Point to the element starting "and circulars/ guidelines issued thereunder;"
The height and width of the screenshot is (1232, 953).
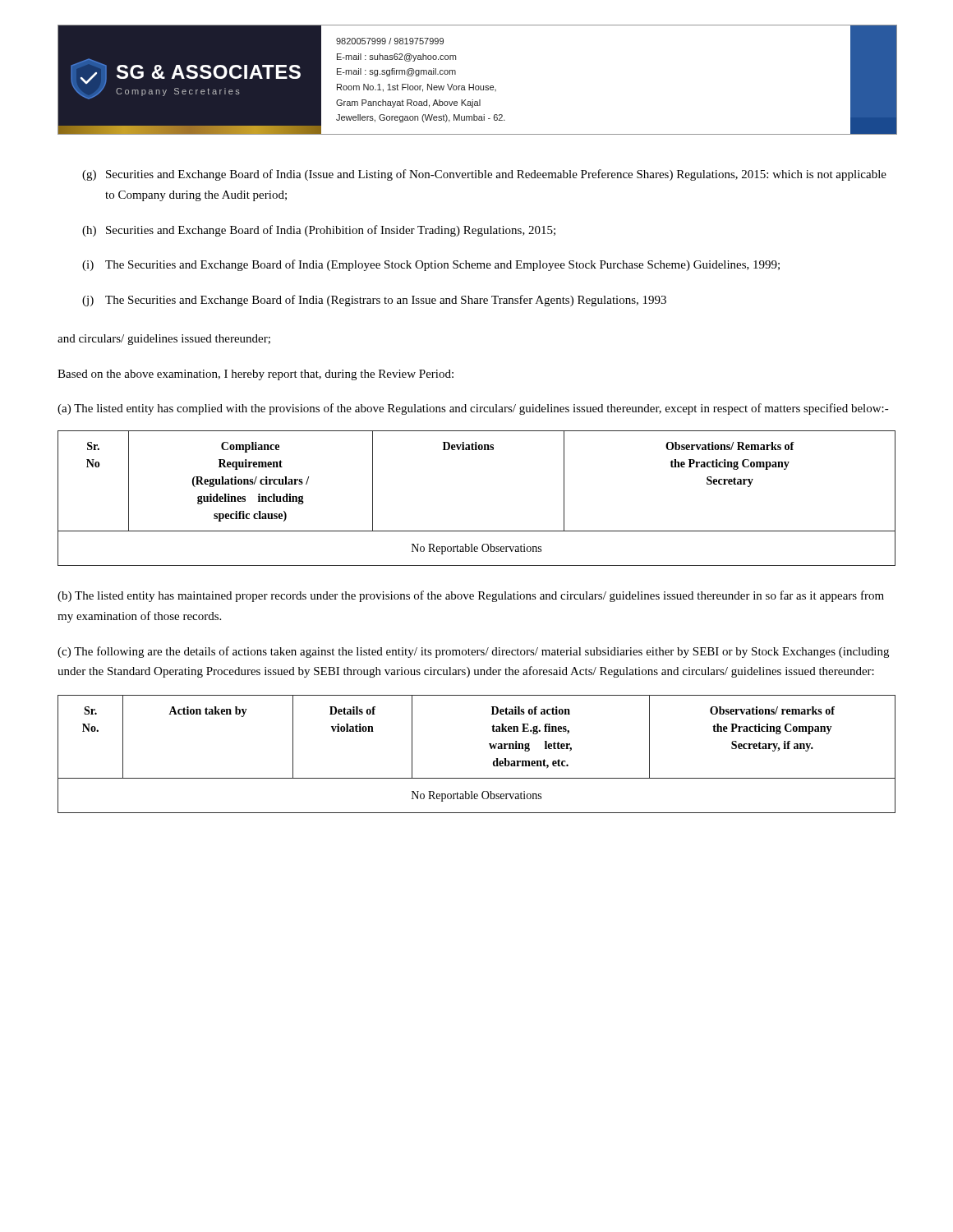(164, 338)
